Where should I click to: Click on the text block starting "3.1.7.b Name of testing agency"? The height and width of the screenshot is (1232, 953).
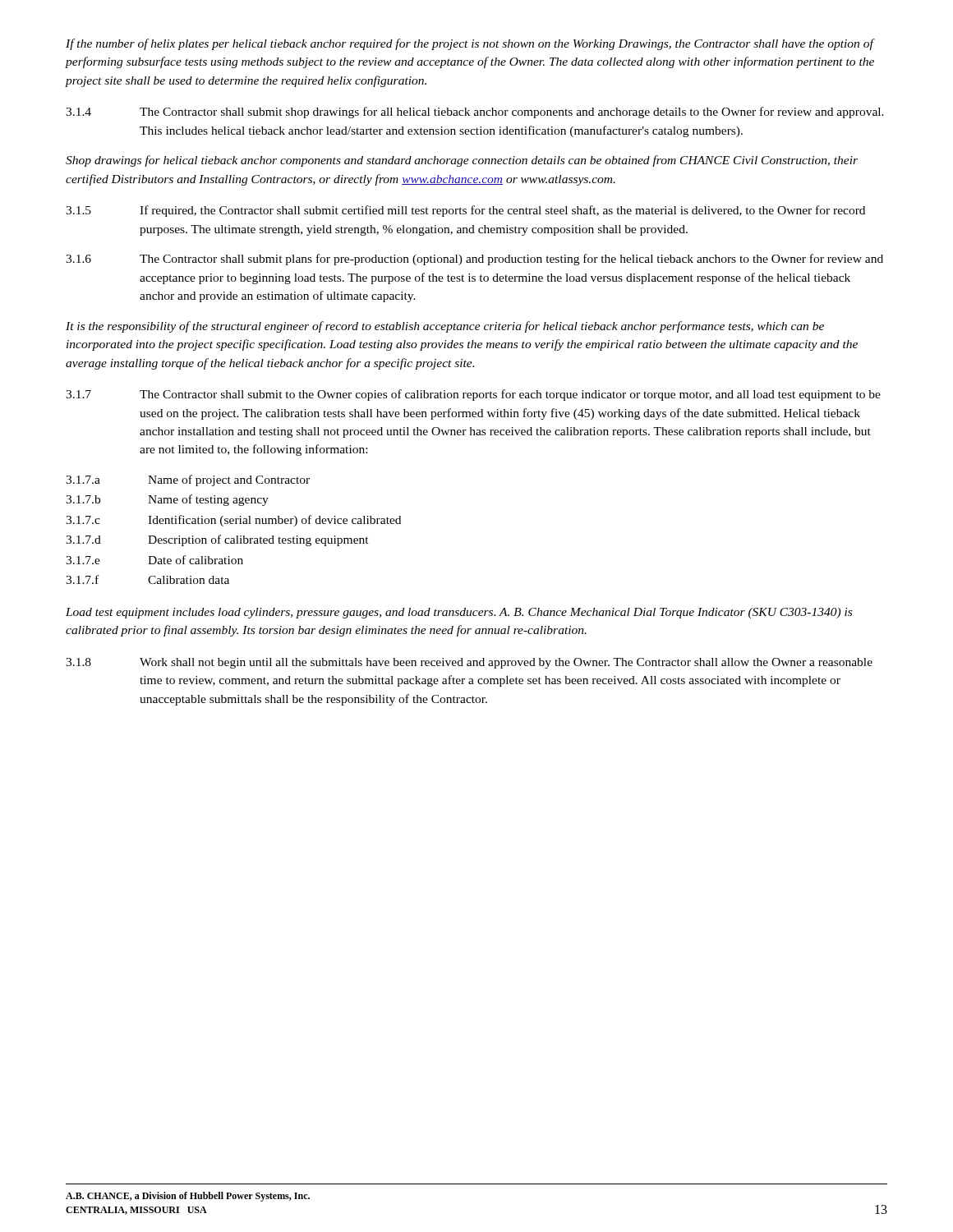(x=167, y=500)
